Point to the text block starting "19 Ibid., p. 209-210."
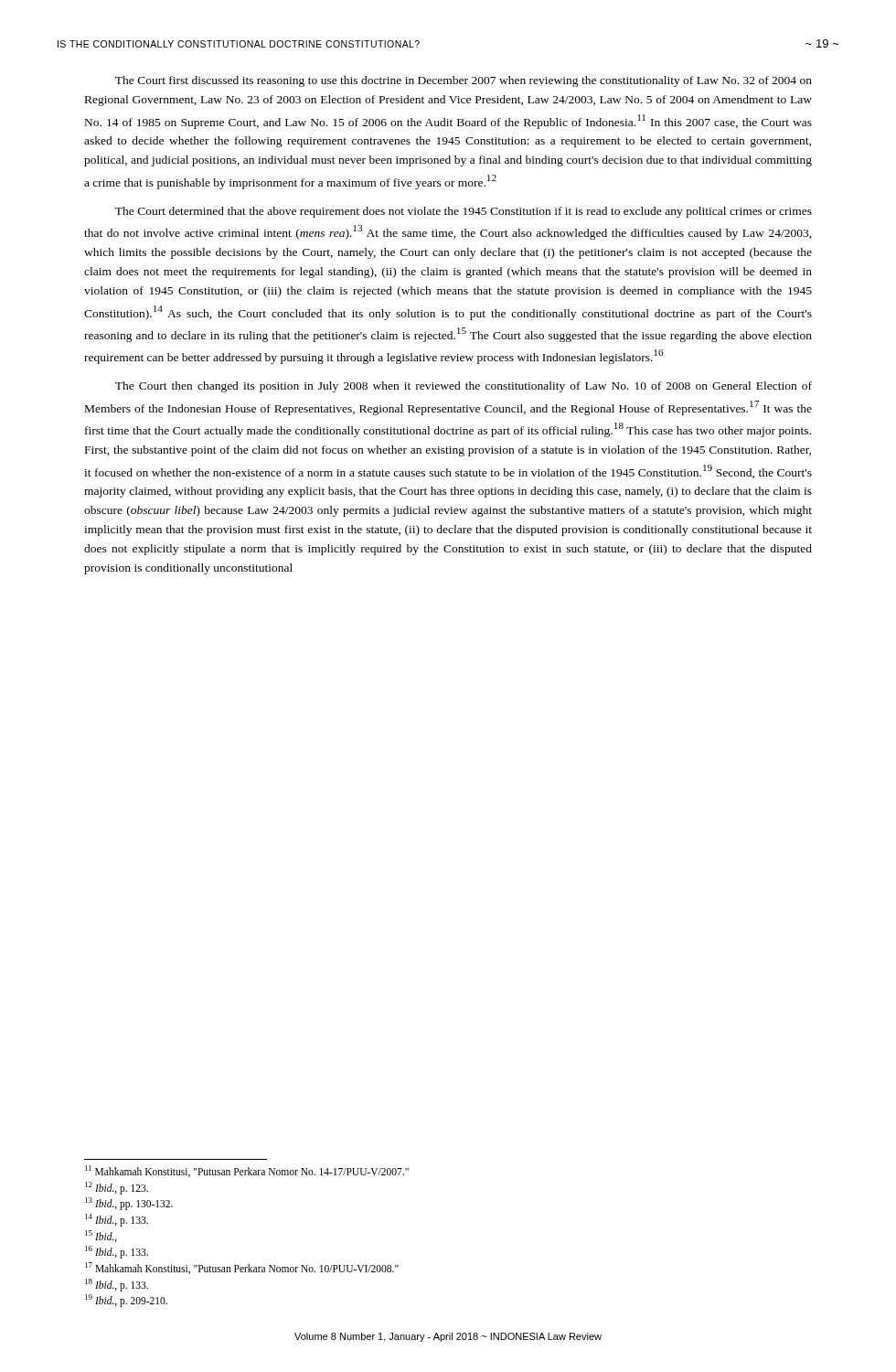The height and width of the screenshot is (1372, 896). click(126, 1300)
